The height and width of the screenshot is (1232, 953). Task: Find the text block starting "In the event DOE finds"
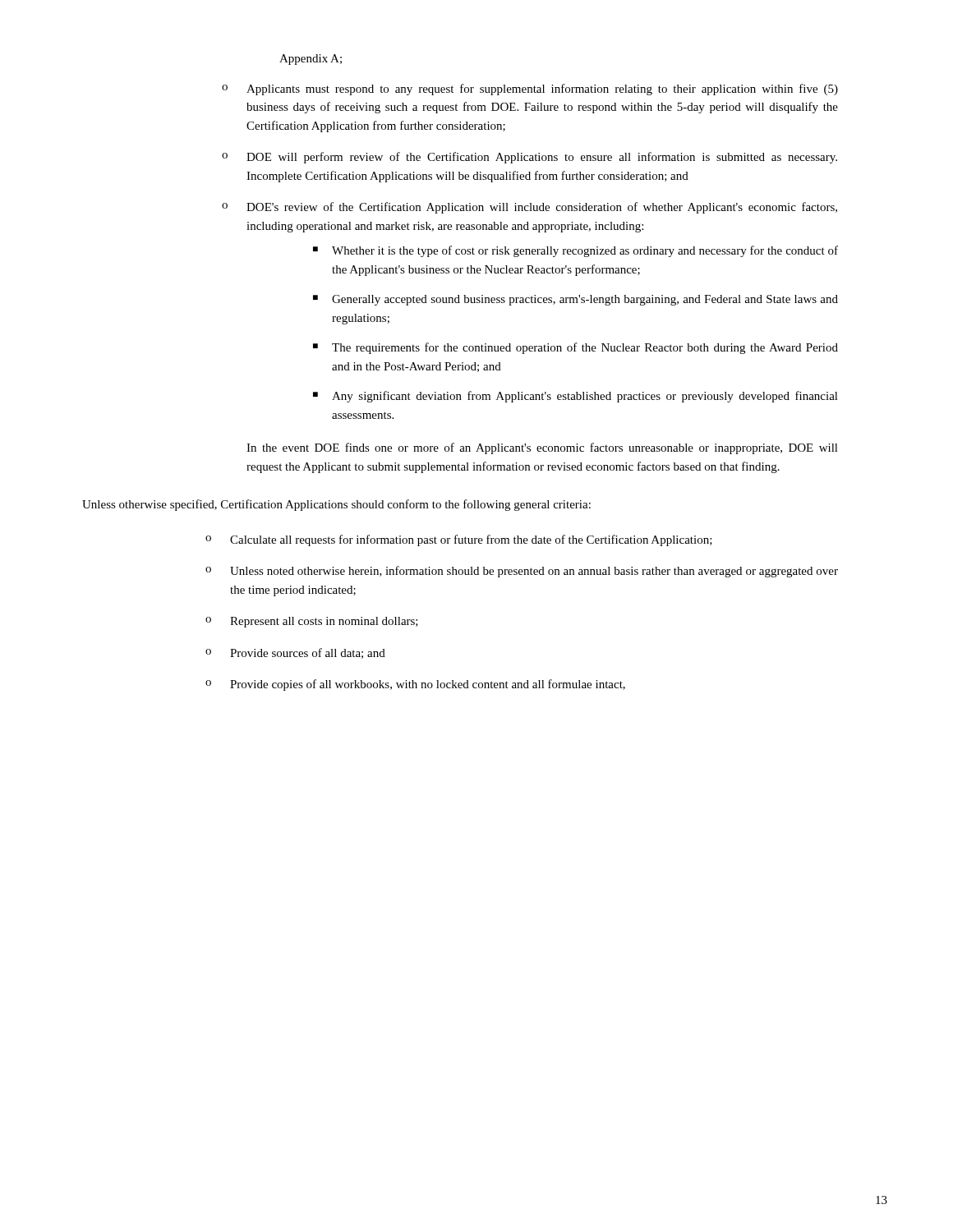(542, 457)
